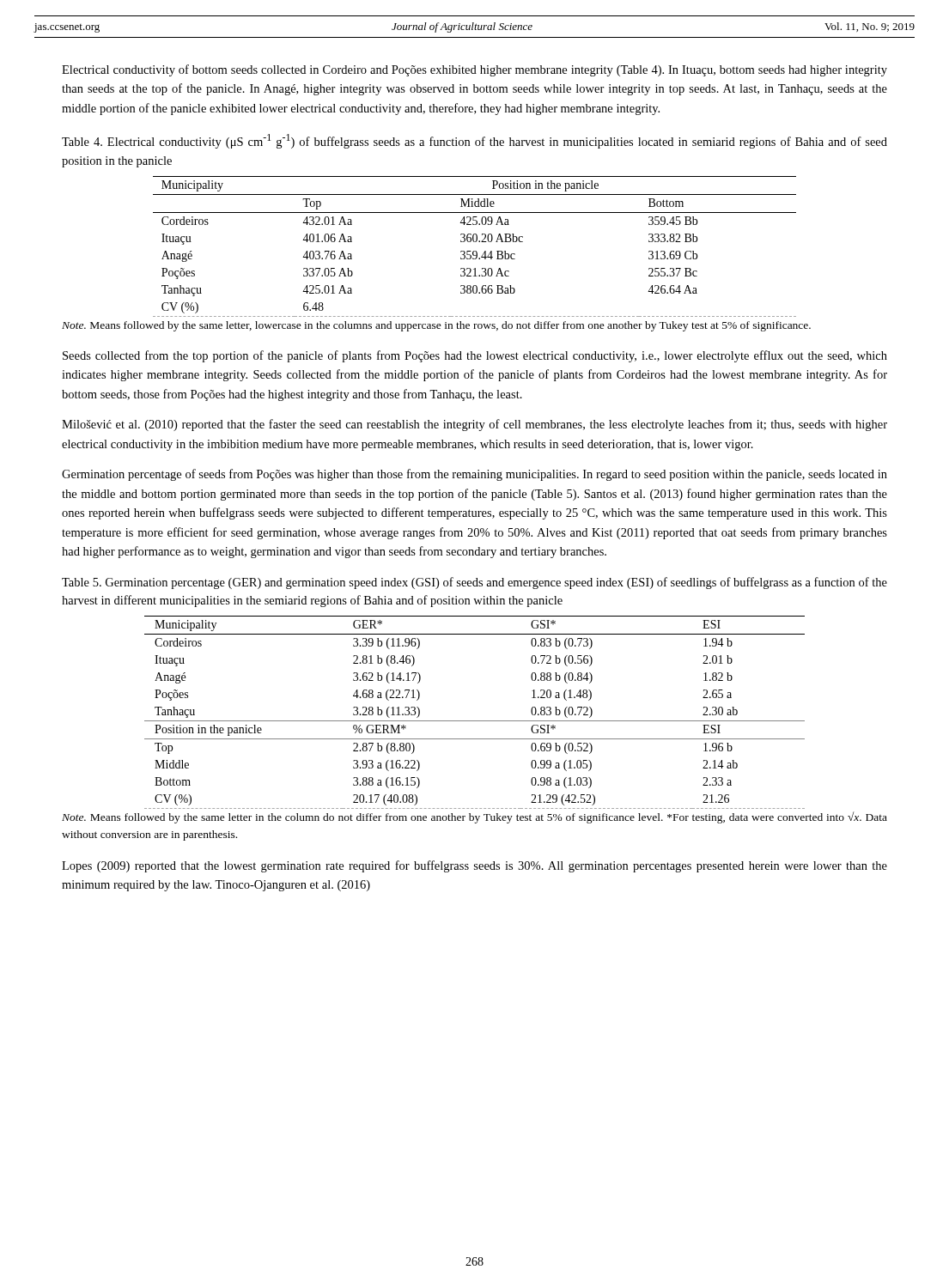
Task: Click on the caption with the text "Table 4. Electrical"
Action: point(474,150)
